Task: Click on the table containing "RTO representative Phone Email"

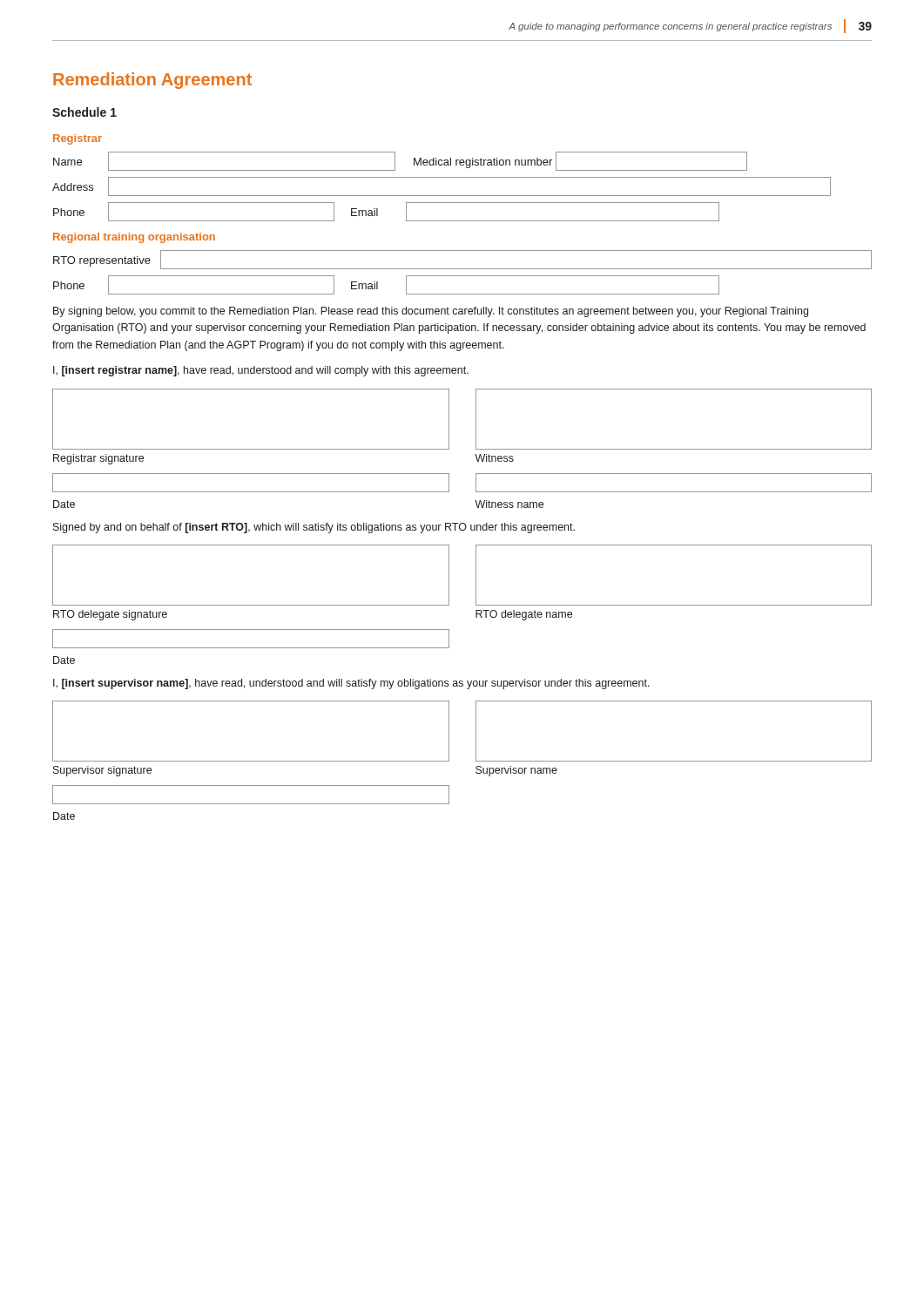Action: coord(462,272)
